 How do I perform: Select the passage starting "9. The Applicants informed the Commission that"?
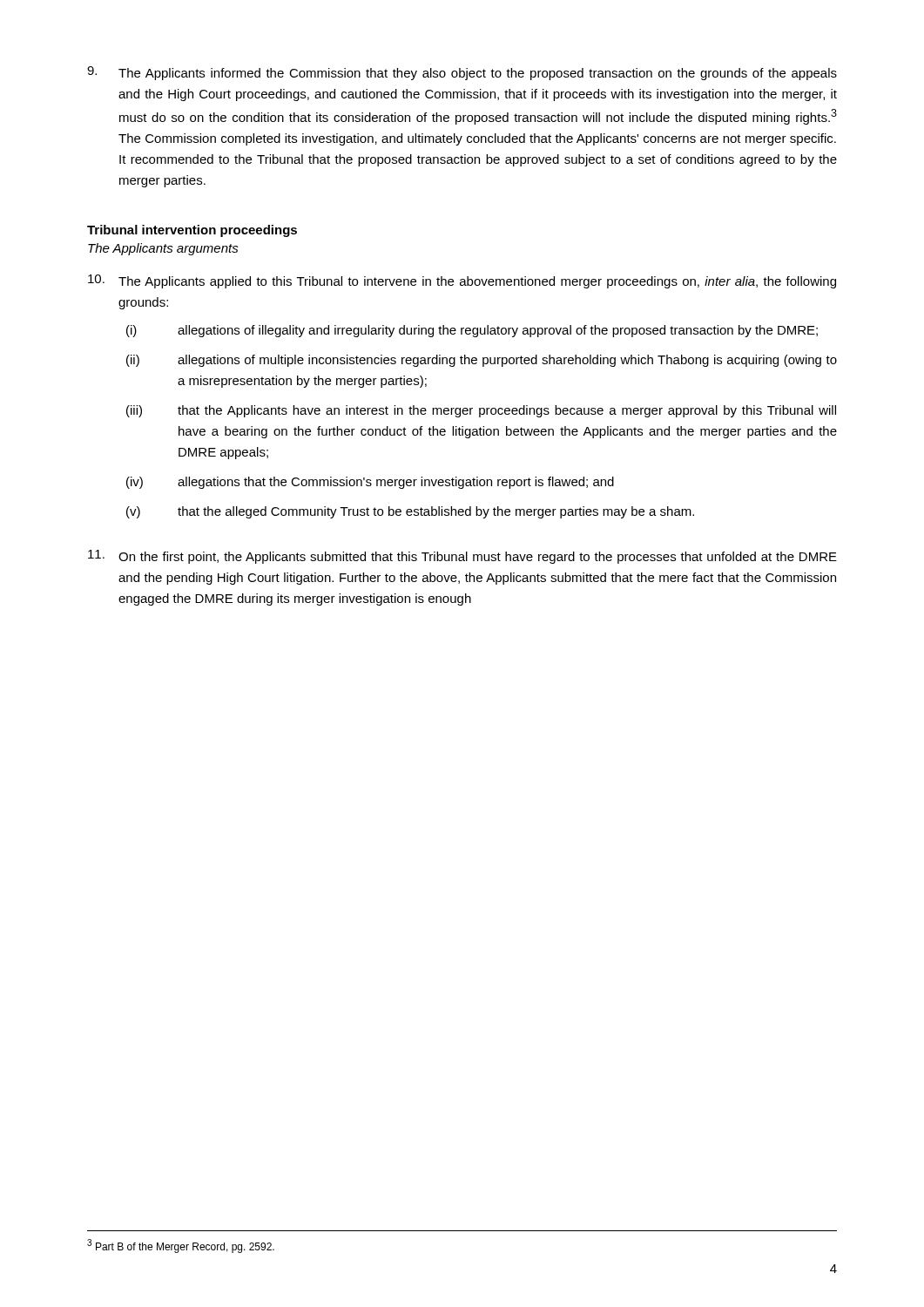462,127
